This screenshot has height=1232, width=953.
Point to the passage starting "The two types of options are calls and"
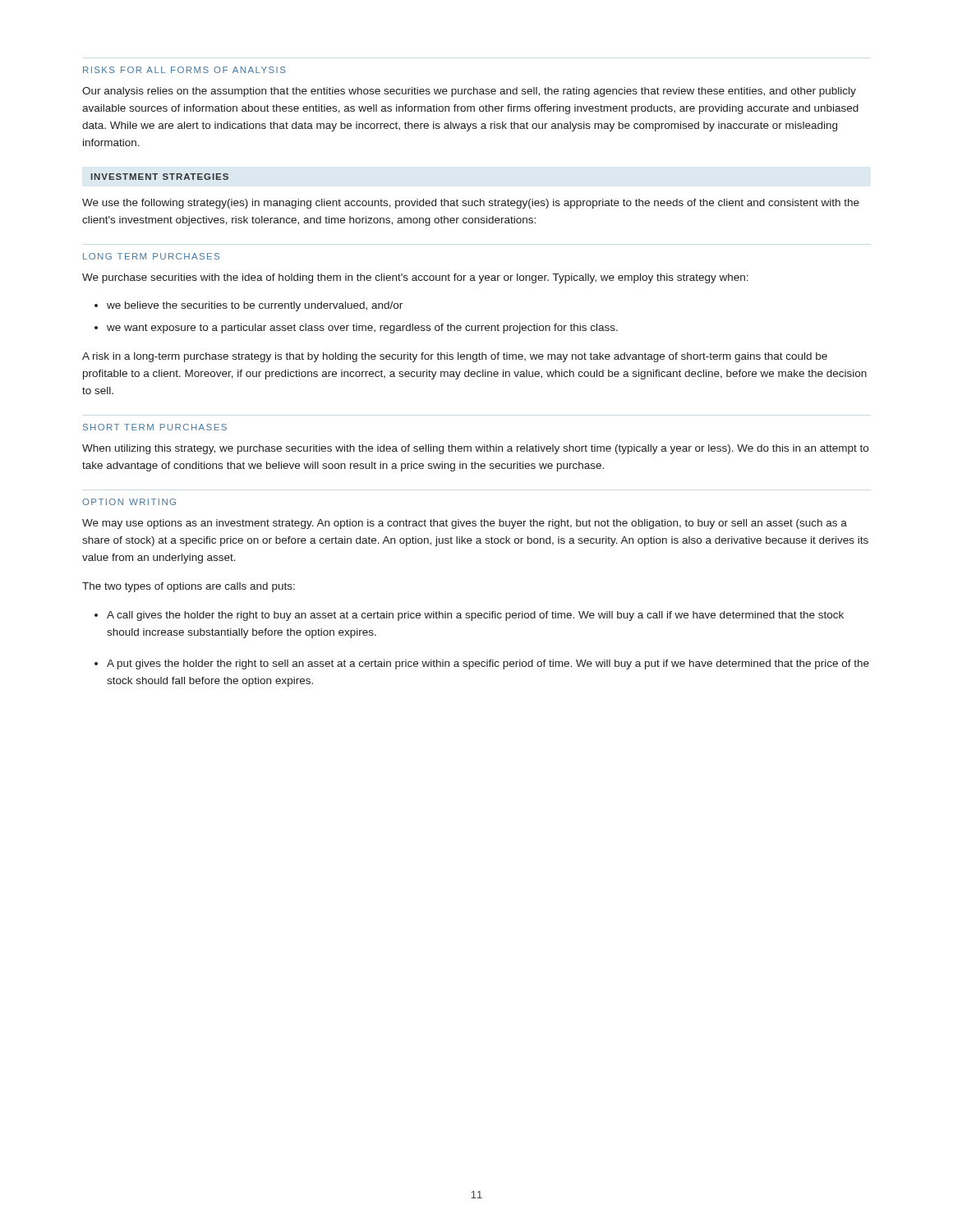tap(189, 586)
